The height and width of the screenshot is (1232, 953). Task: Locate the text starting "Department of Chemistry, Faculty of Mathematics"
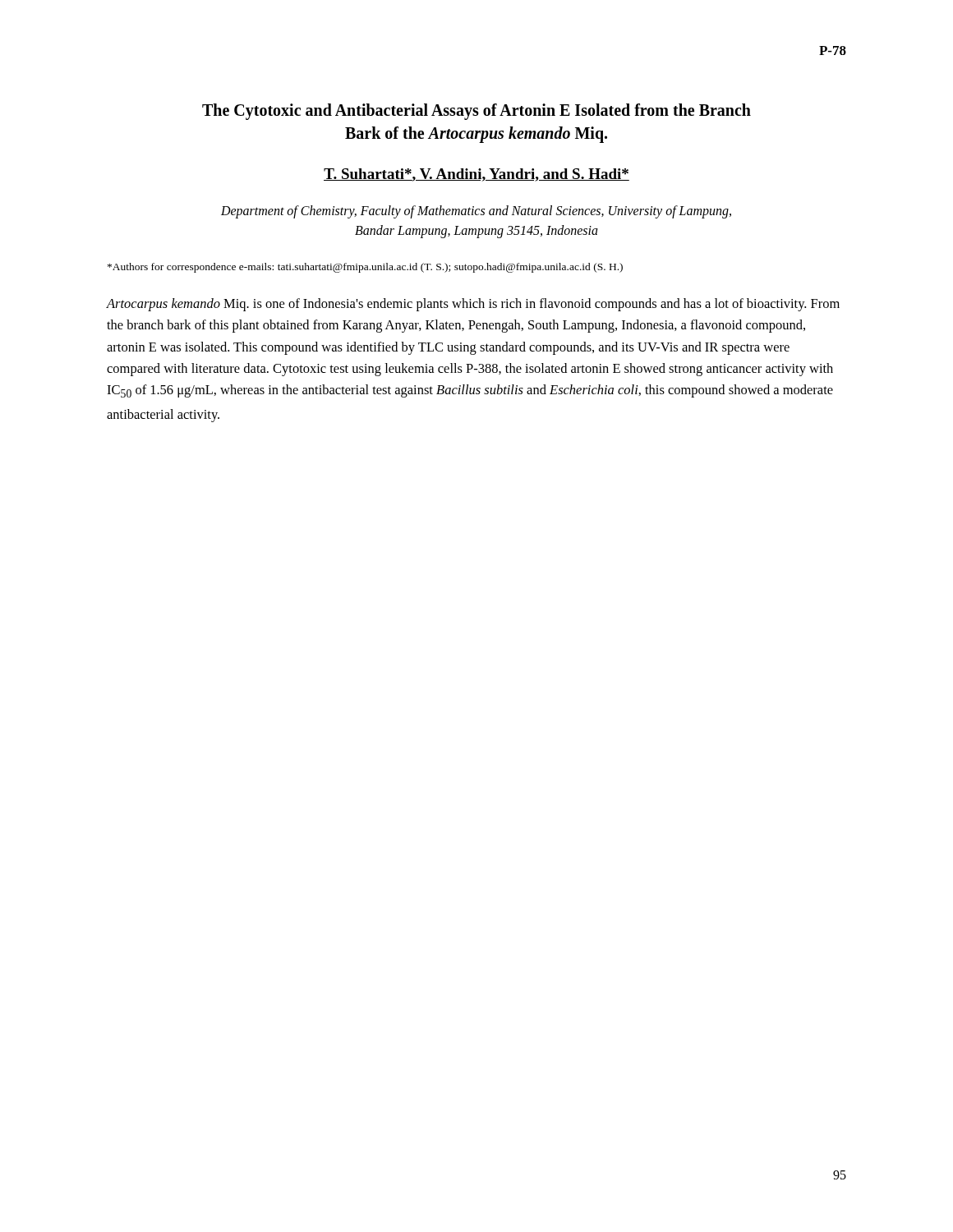[476, 220]
